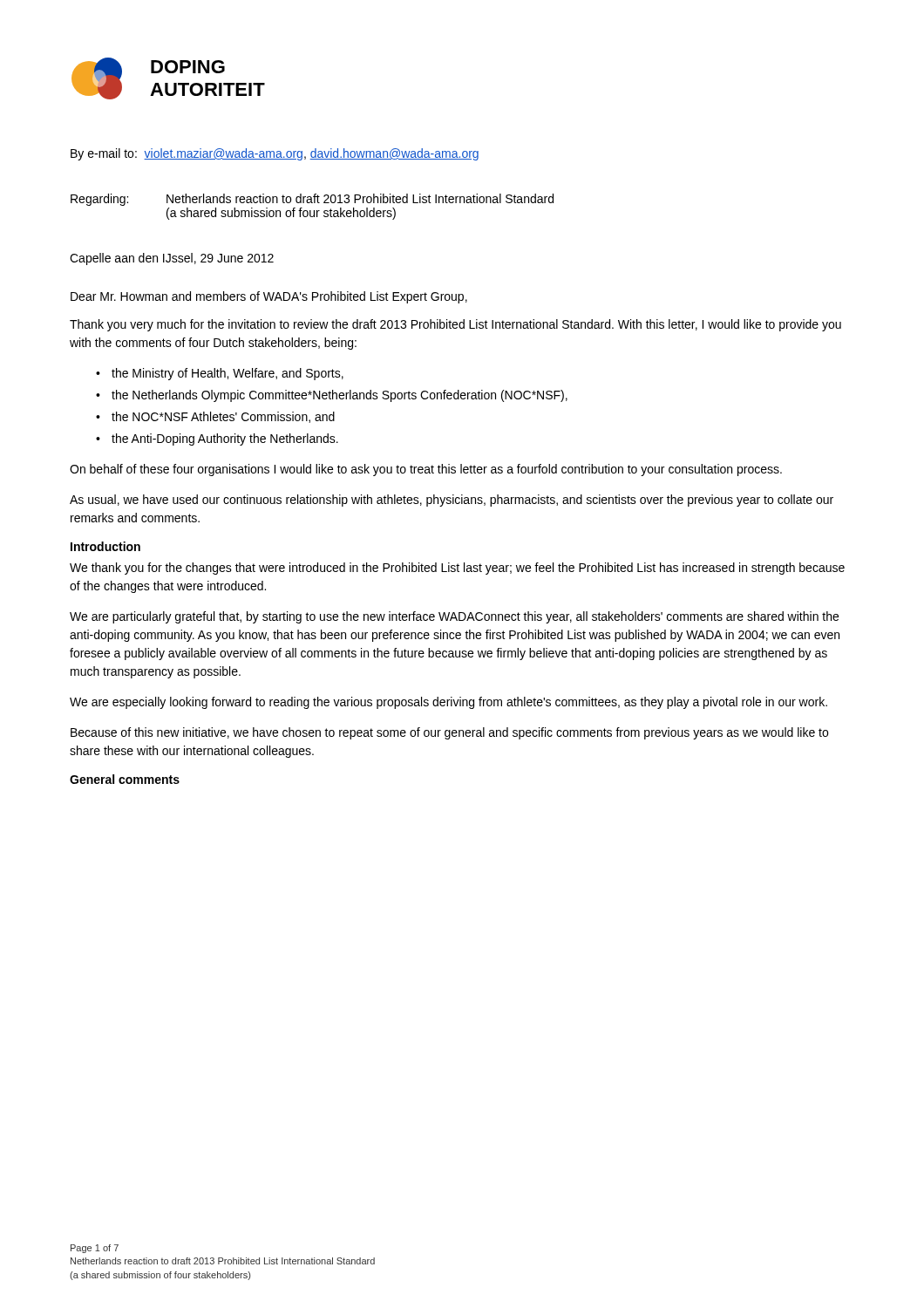This screenshot has height=1308, width=924.
Task: Select the block starting "• the NOC*NSF Athletes' Commission,"
Action: [x=215, y=417]
